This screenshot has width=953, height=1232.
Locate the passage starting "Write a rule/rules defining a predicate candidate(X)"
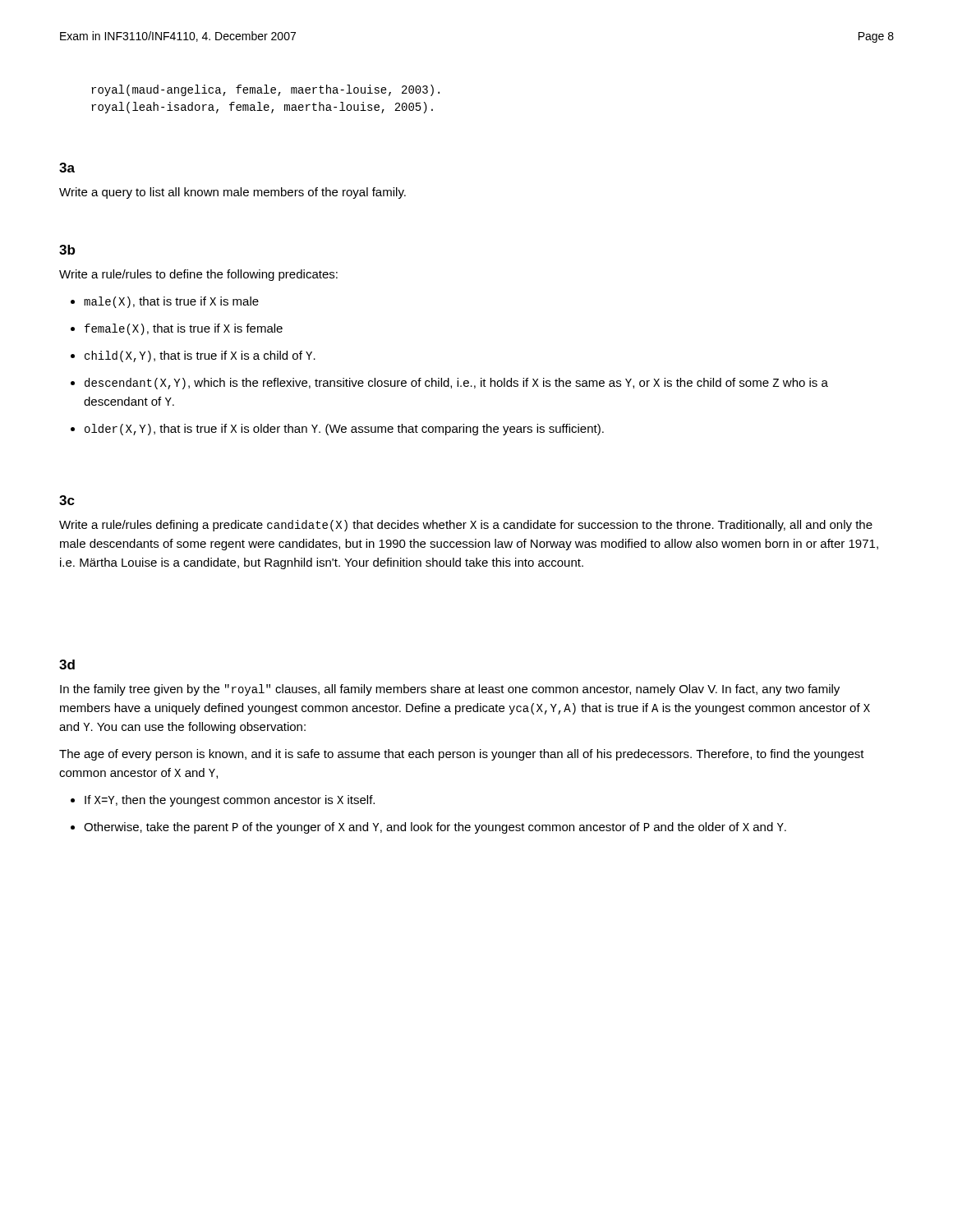coord(476,544)
